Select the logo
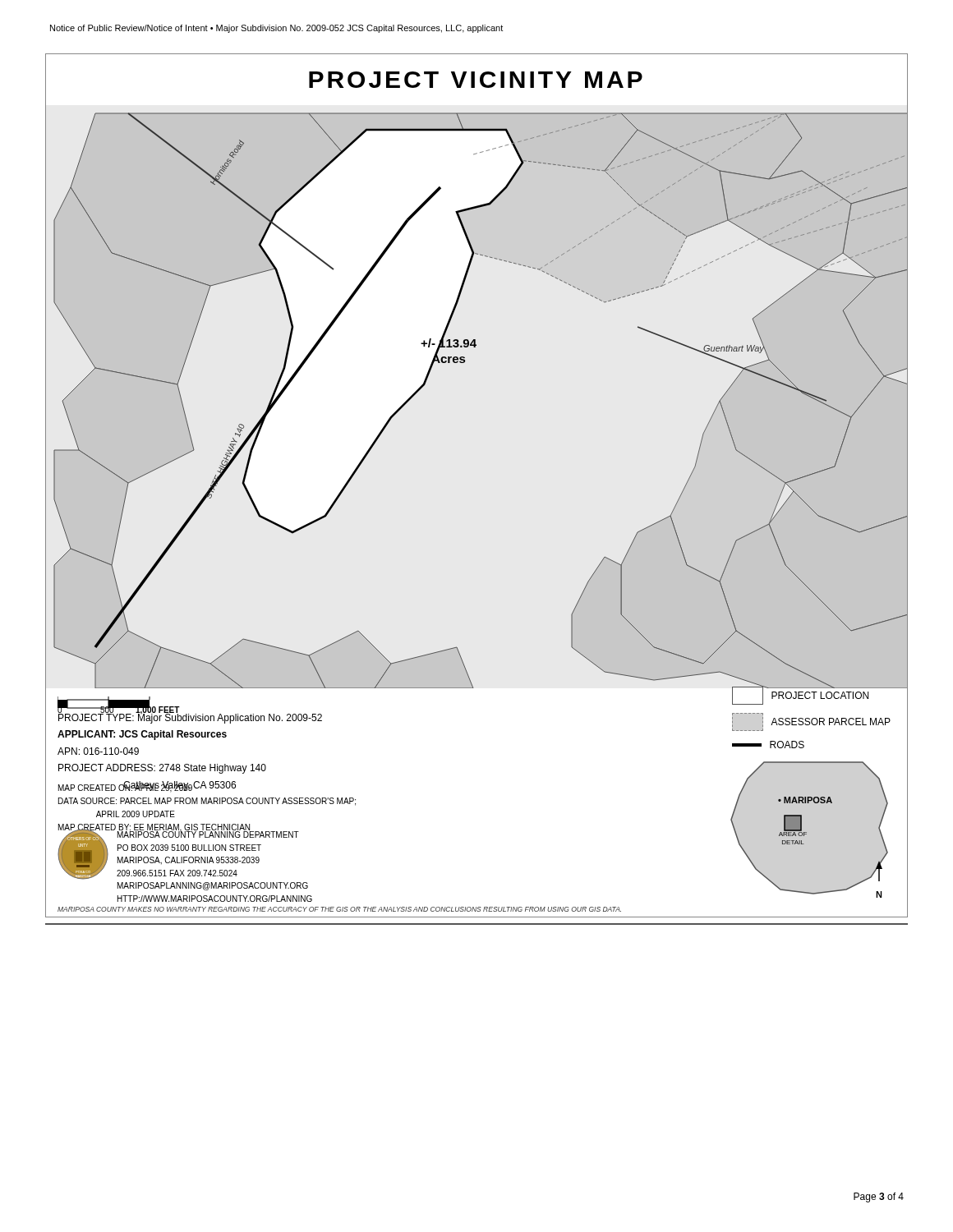953x1232 pixels. 83,856
